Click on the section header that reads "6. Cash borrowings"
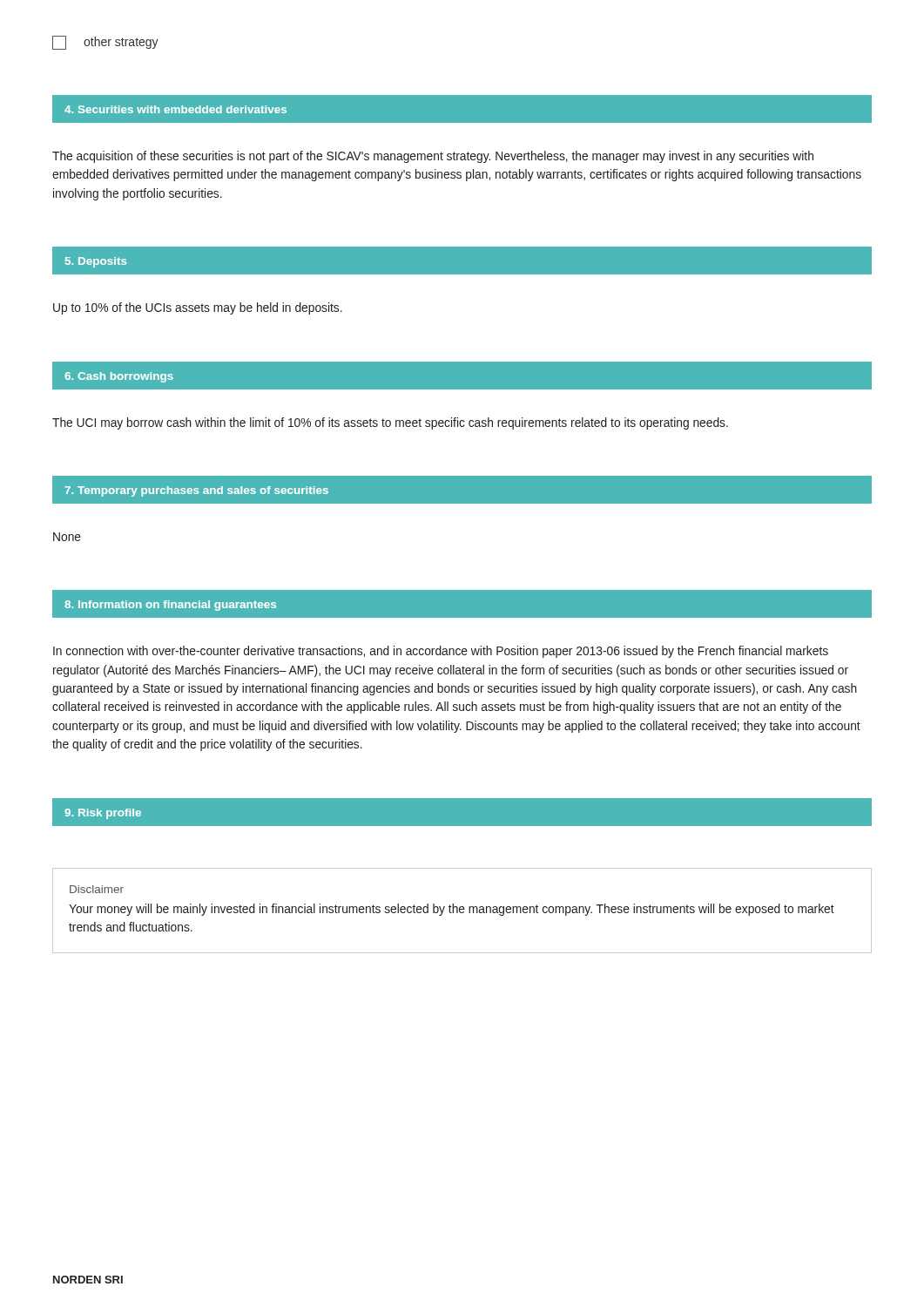This screenshot has width=924, height=1307. tap(119, 376)
